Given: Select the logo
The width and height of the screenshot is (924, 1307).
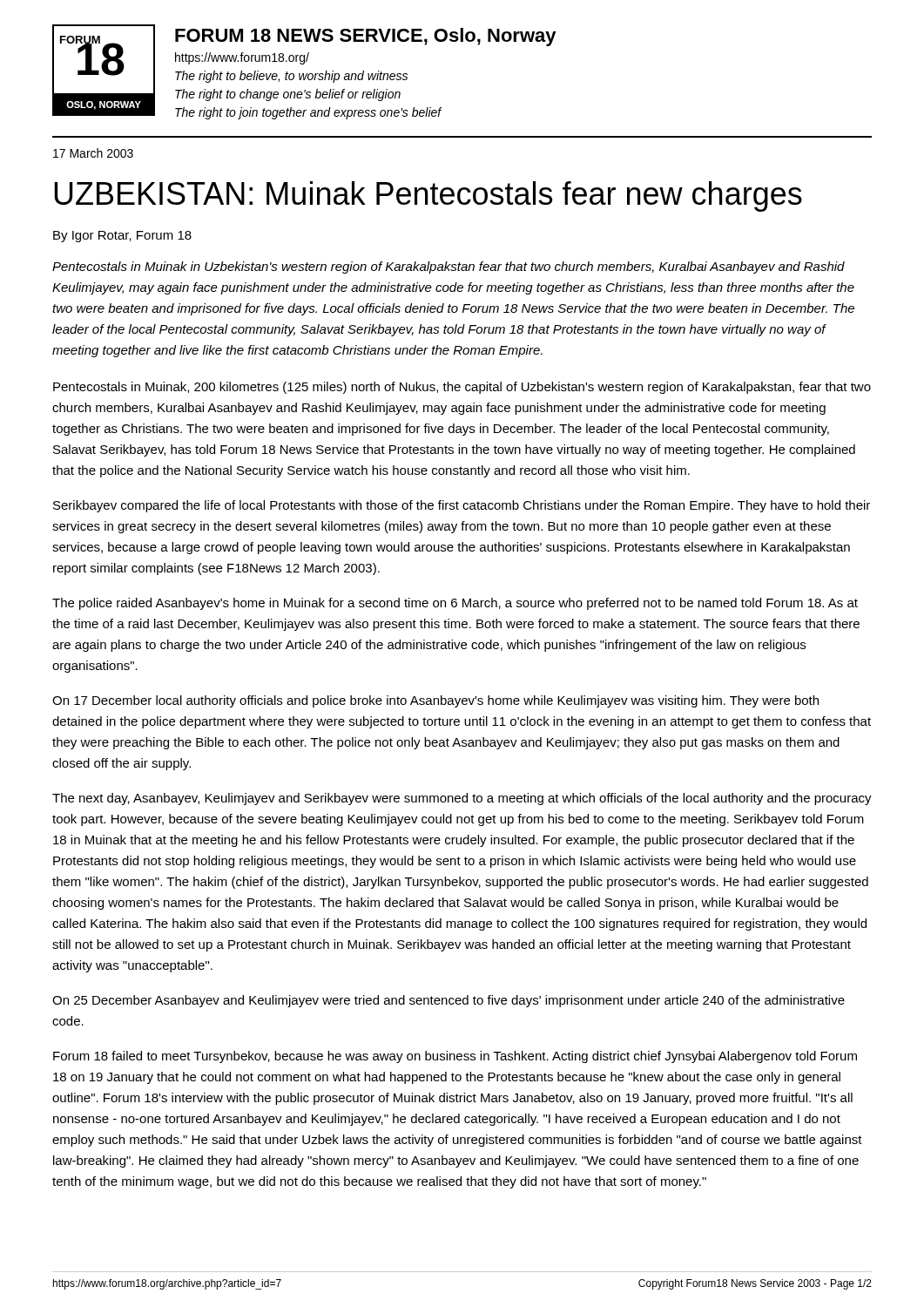Looking at the screenshot, I should [105, 71].
